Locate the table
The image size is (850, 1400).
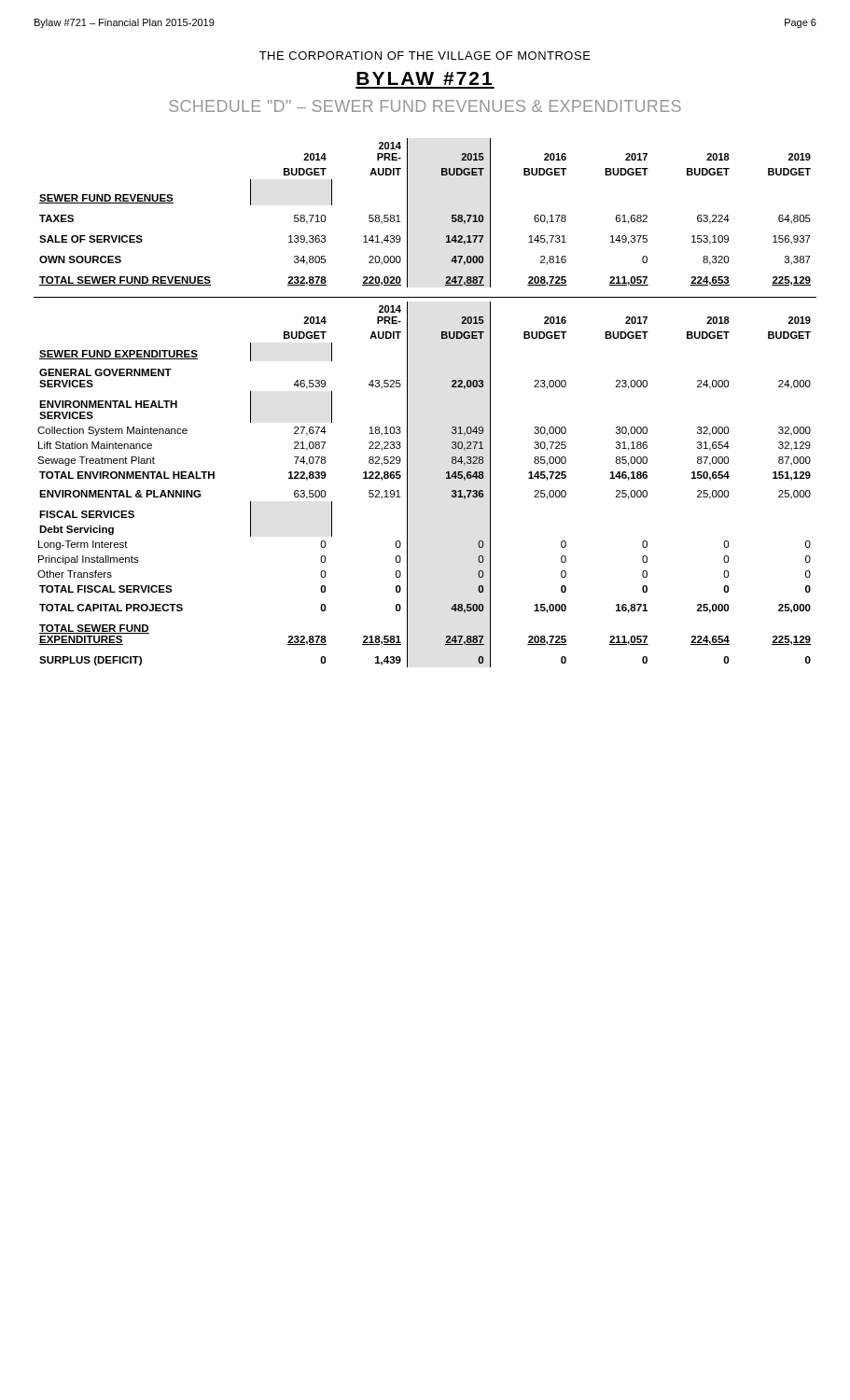425,403
